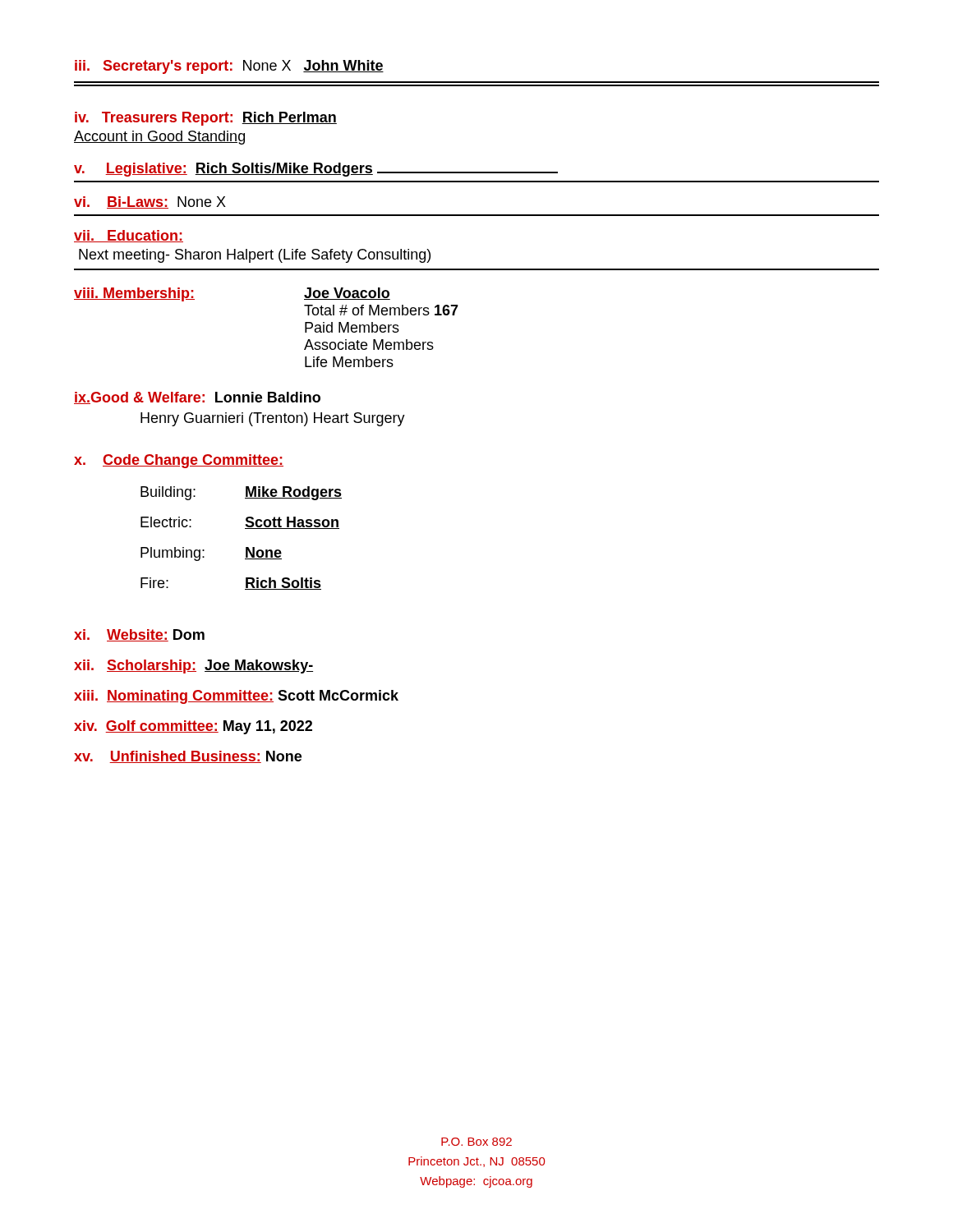Locate the block starting "vii. Education:"
The image size is (953, 1232).
pos(129,236)
